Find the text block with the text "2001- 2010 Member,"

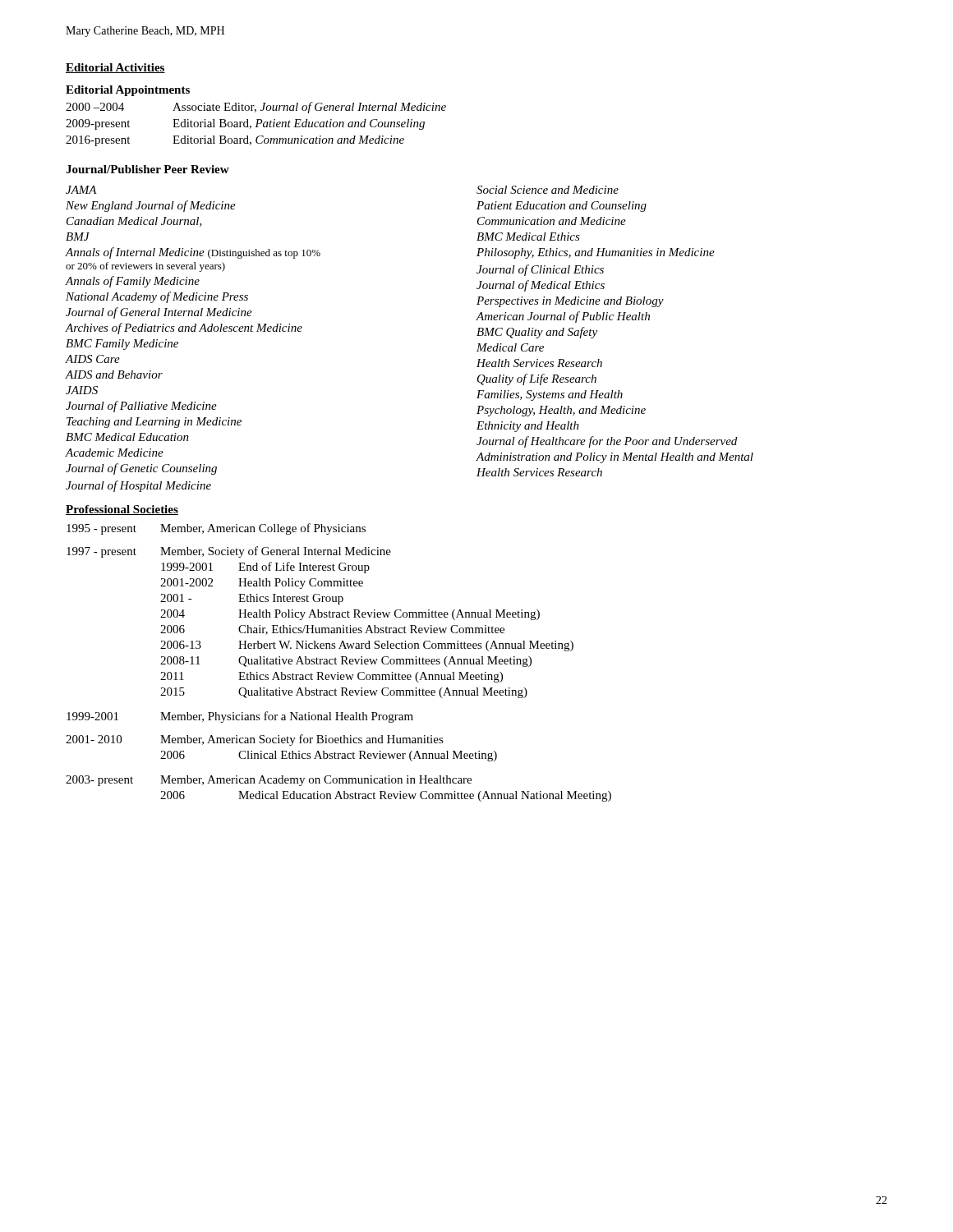[476, 749]
